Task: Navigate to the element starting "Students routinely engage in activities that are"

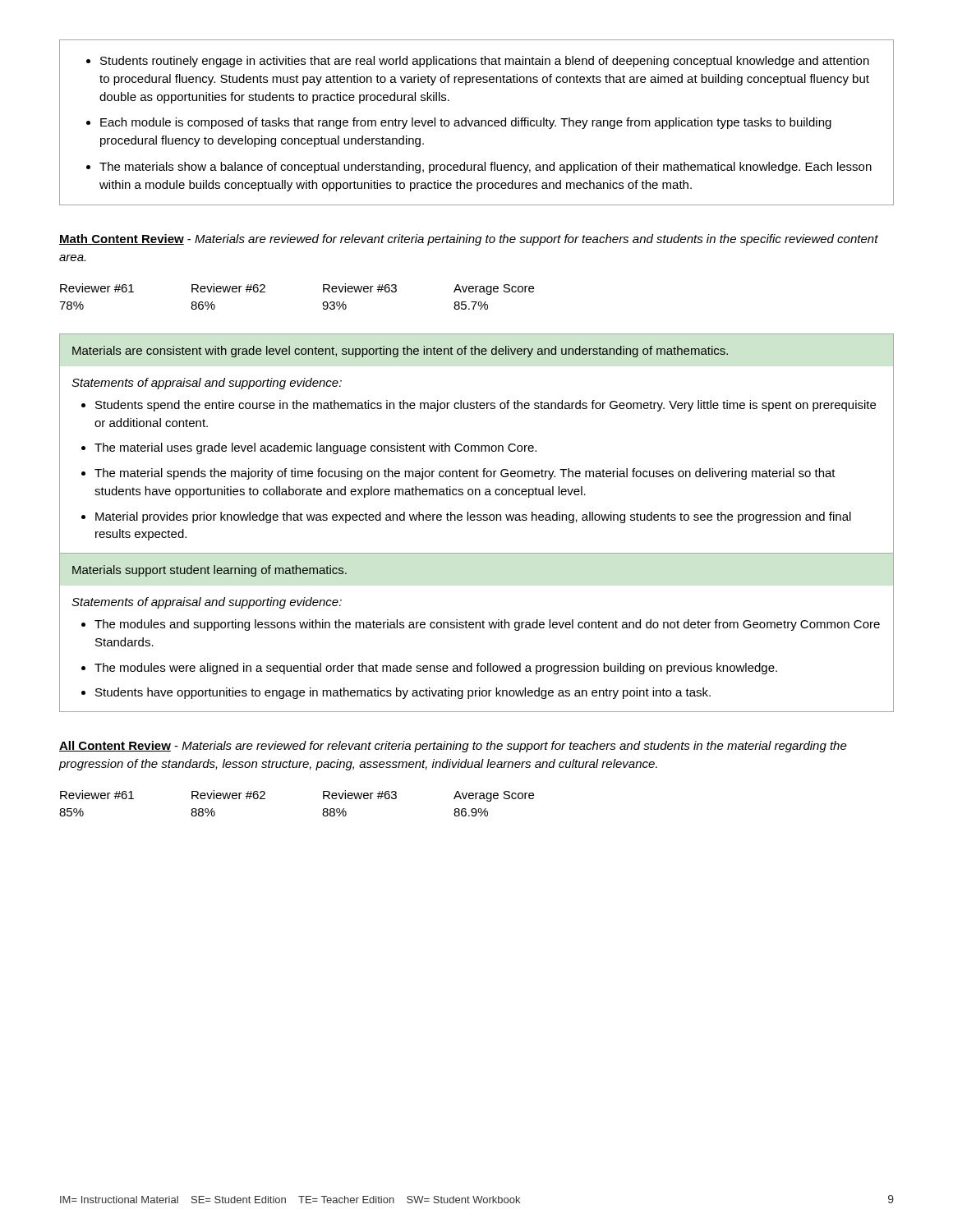Action: (x=476, y=122)
